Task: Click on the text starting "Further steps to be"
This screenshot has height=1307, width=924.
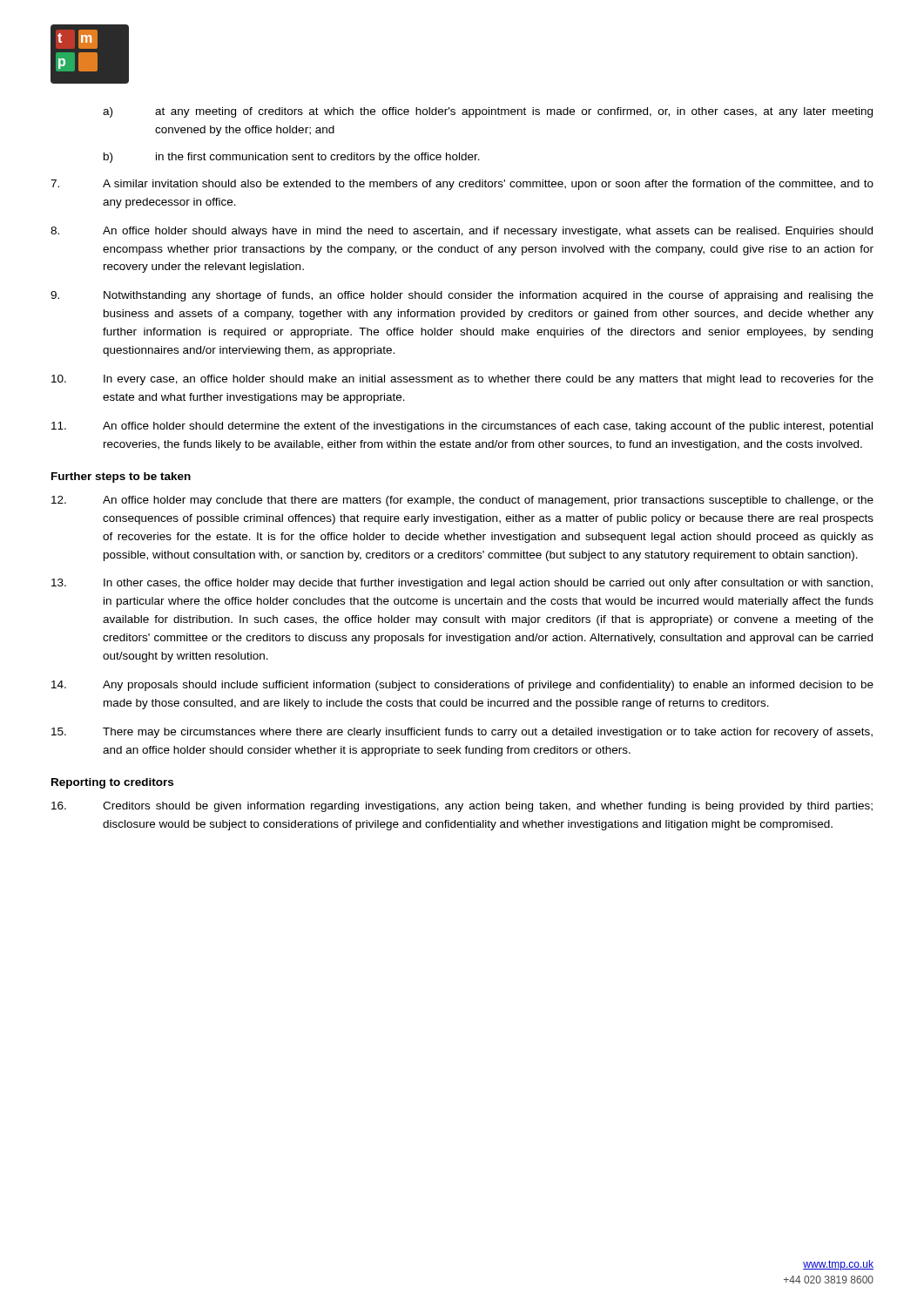Action: click(x=121, y=476)
